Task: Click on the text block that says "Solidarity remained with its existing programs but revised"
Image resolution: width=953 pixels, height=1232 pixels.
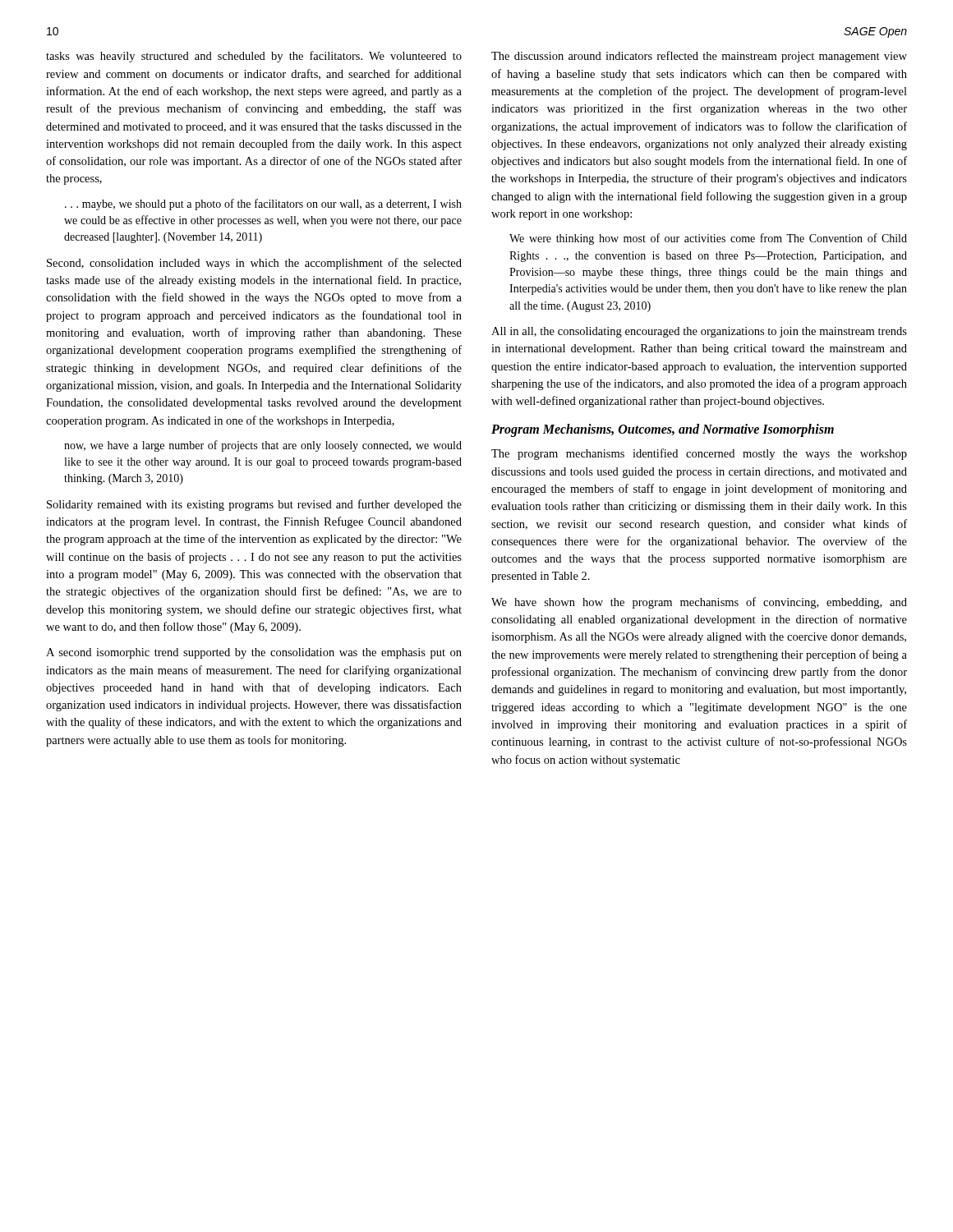Action: click(x=254, y=566)
